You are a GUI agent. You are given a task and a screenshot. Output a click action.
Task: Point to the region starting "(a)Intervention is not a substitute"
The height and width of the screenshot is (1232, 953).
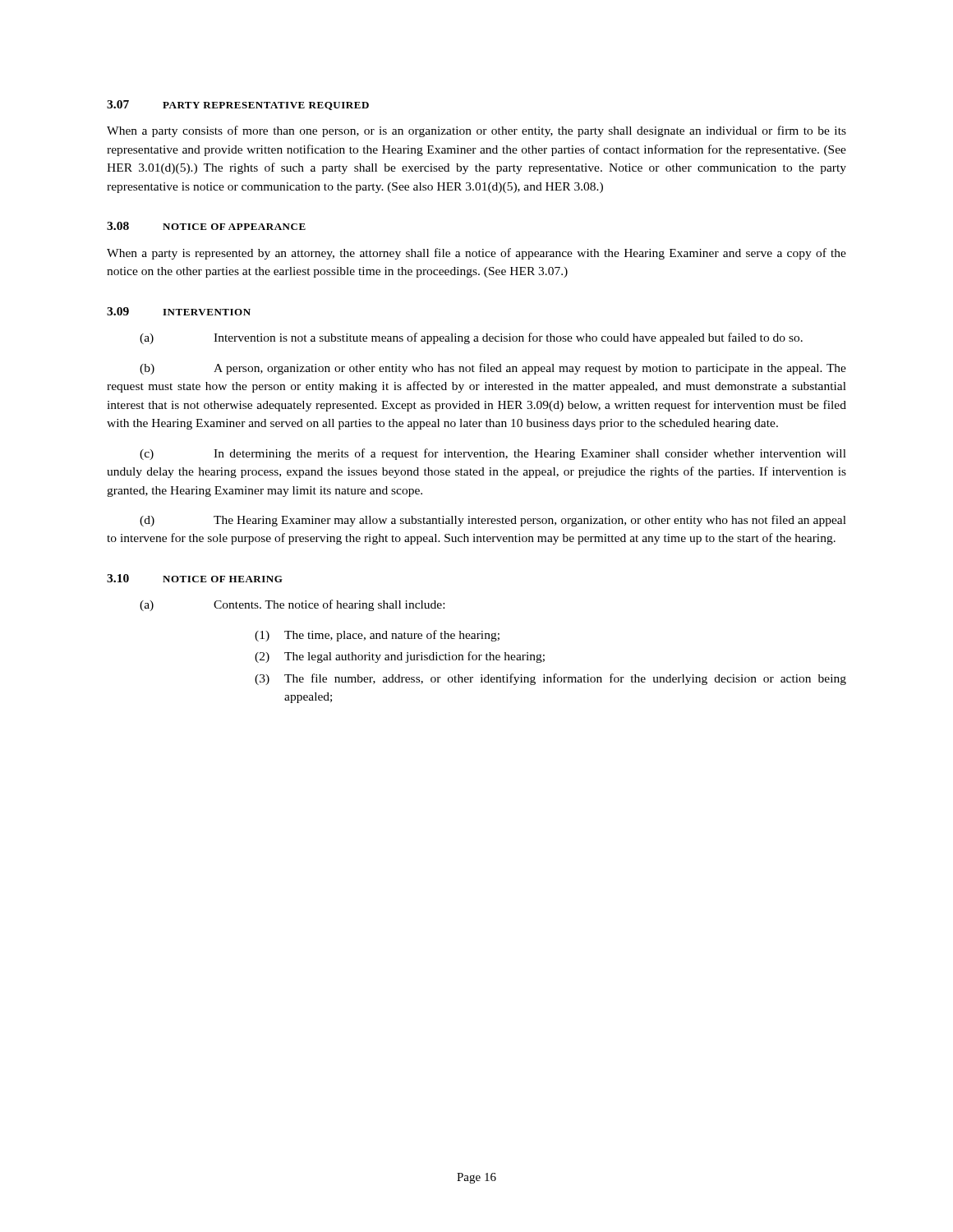[x=455, y=338]
